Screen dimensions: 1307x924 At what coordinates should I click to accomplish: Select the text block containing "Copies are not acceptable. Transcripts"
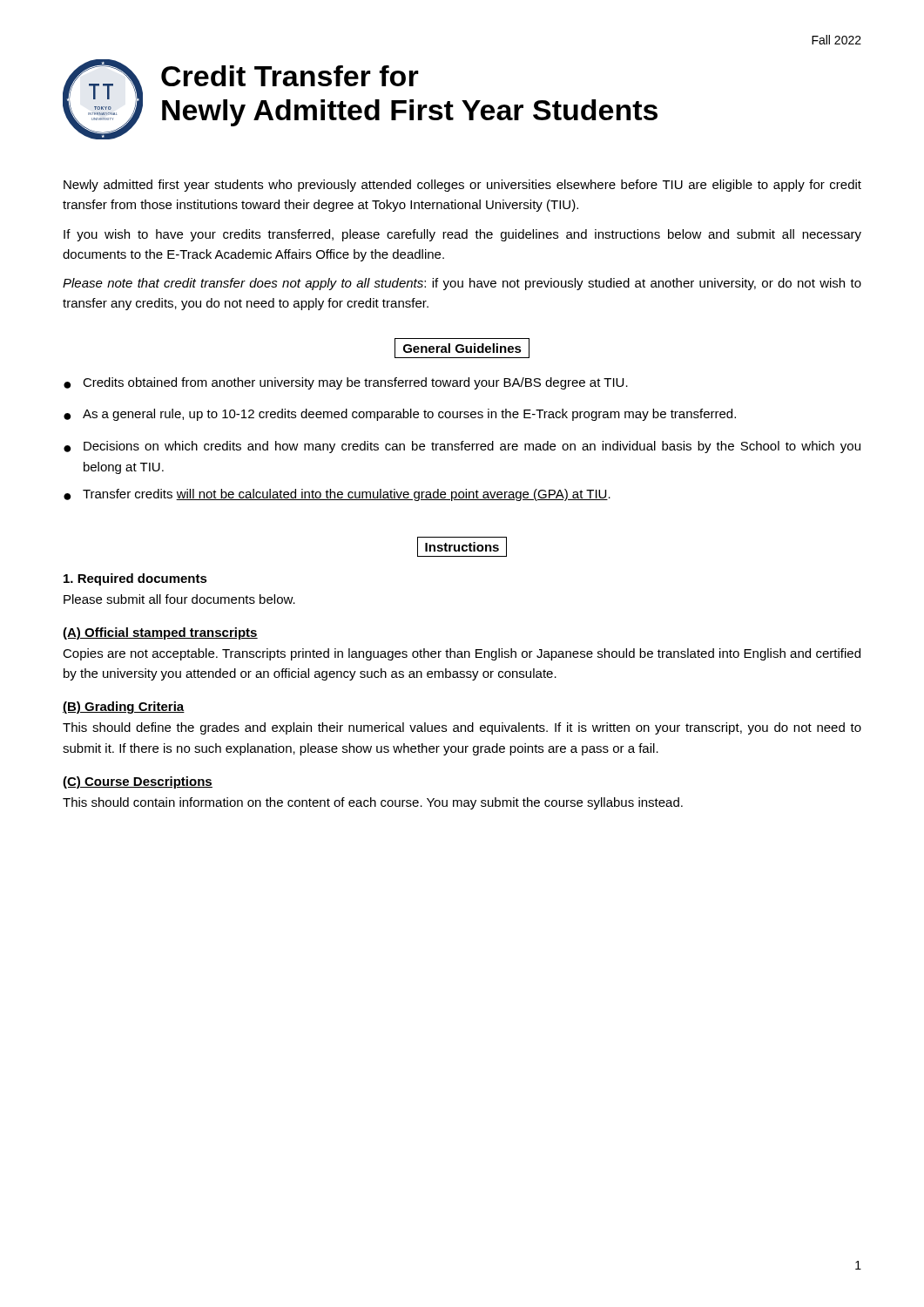[462, 663]
